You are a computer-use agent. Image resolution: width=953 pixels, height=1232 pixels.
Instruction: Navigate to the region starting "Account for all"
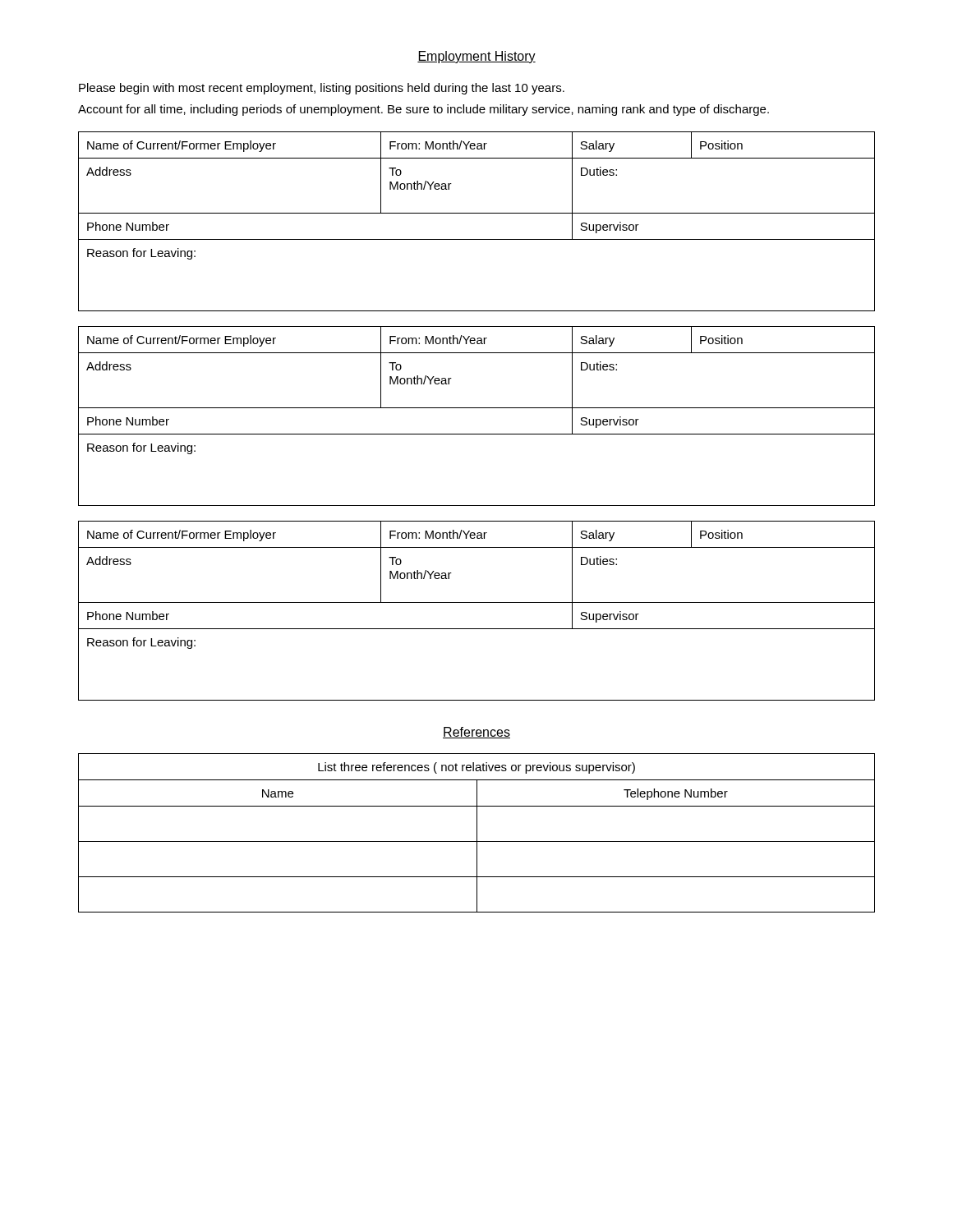(x=424, y=109)
